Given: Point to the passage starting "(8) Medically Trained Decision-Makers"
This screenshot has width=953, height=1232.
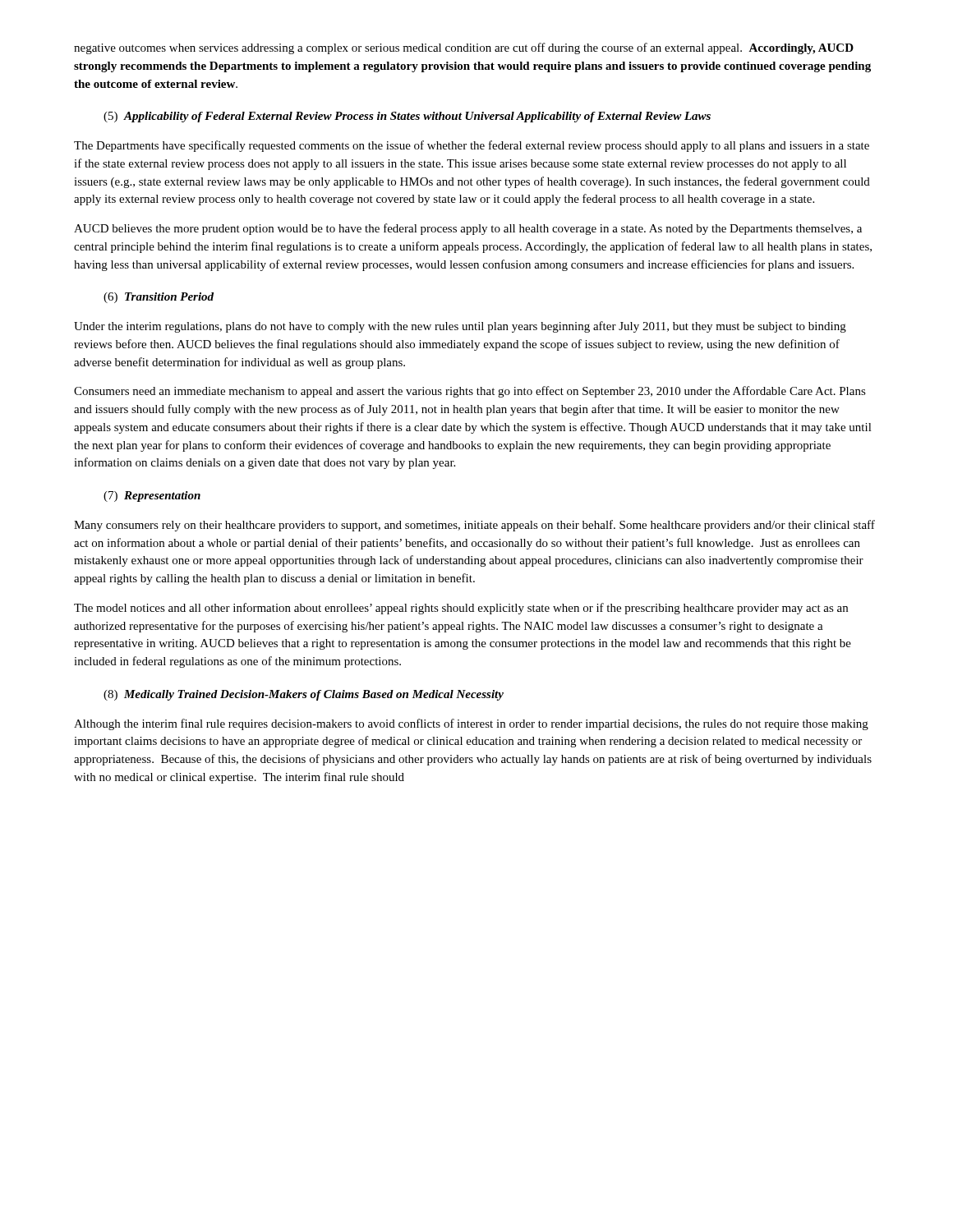Looking at the screenshot, I should 491,695.
